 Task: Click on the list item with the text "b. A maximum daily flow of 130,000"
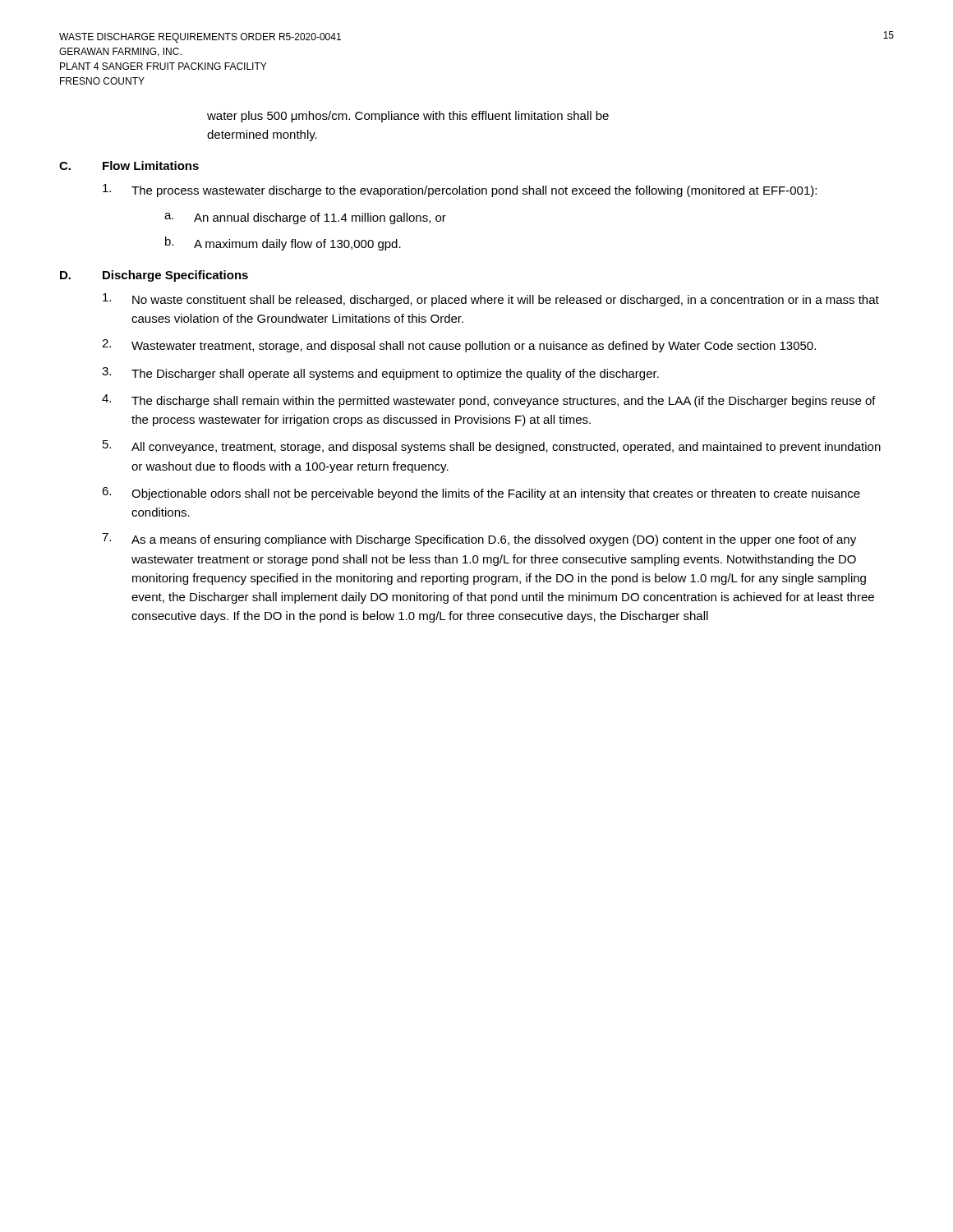(283, 244)
